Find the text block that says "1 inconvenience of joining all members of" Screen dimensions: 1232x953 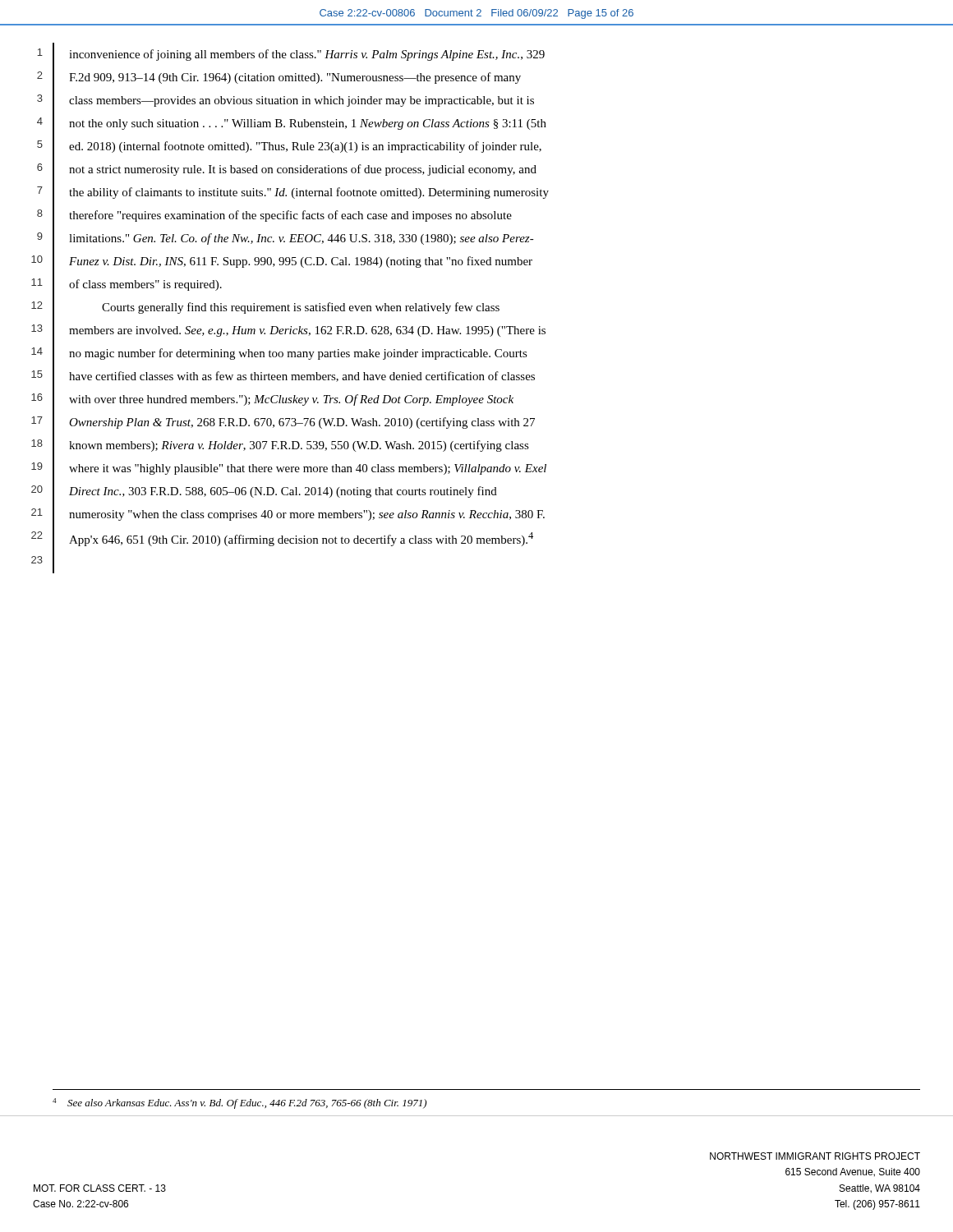(x=476, y=54)
